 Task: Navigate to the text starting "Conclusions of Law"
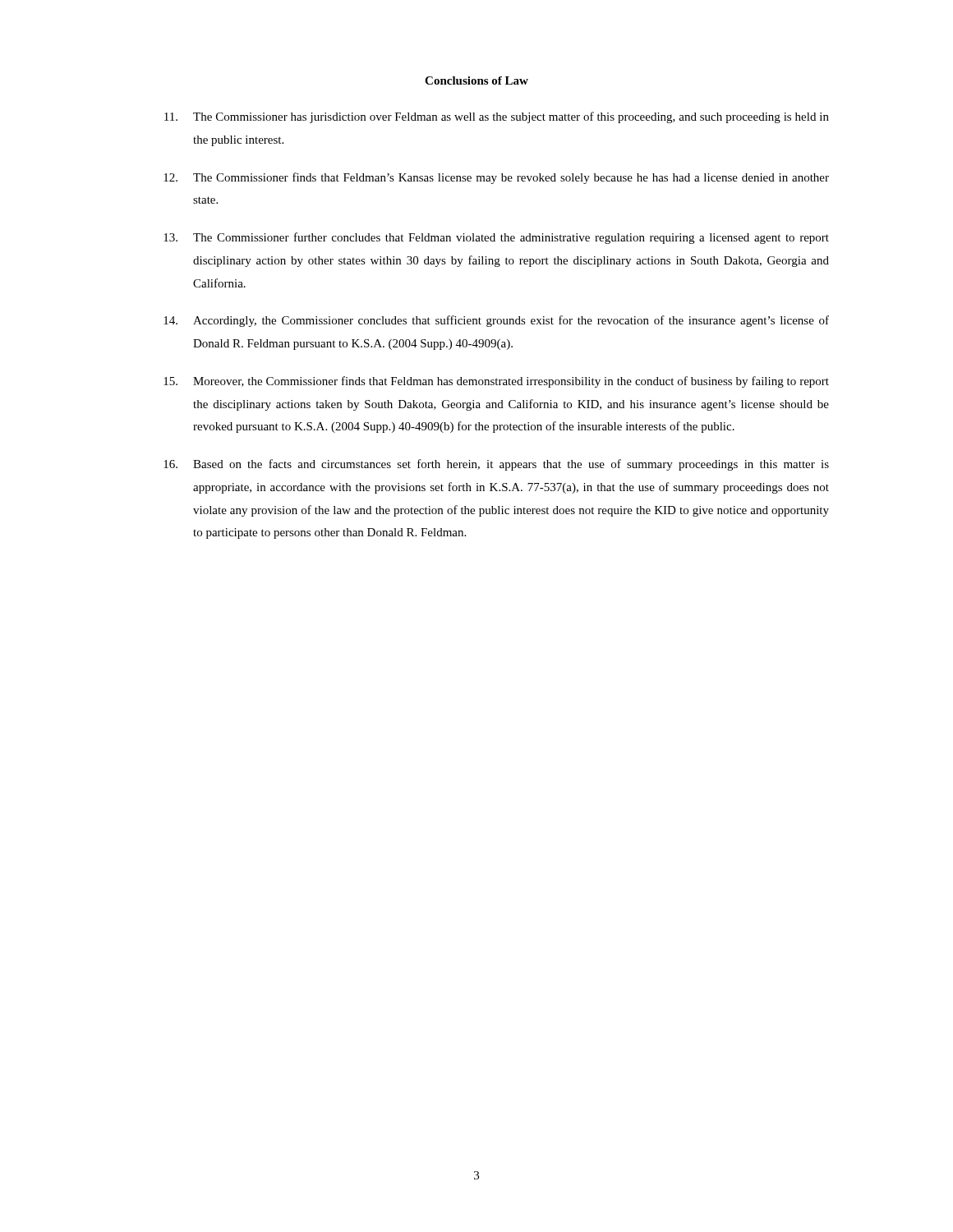(476, 81)
